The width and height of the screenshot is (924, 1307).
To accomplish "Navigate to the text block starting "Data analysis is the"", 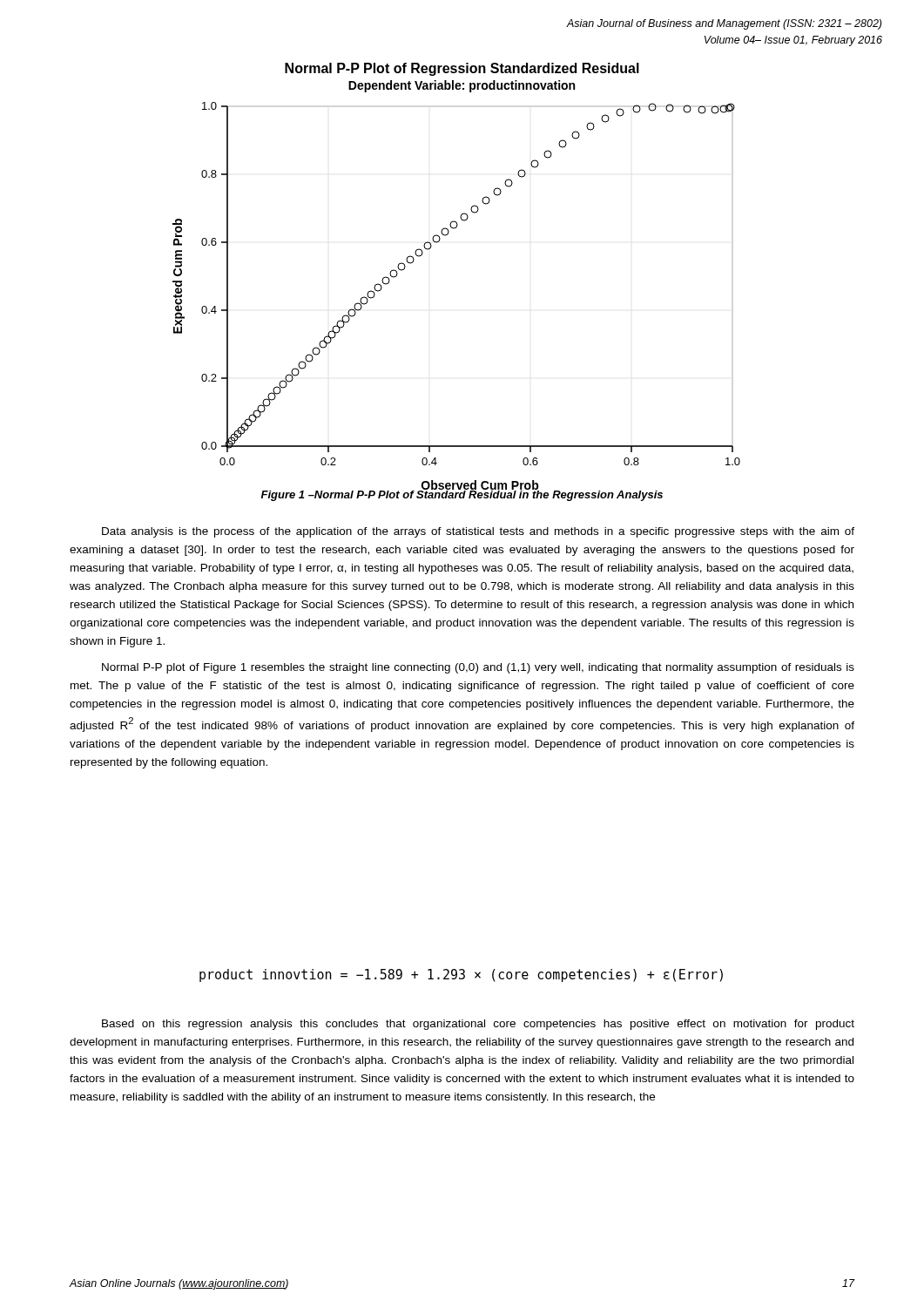I will (x=478, y=532).
